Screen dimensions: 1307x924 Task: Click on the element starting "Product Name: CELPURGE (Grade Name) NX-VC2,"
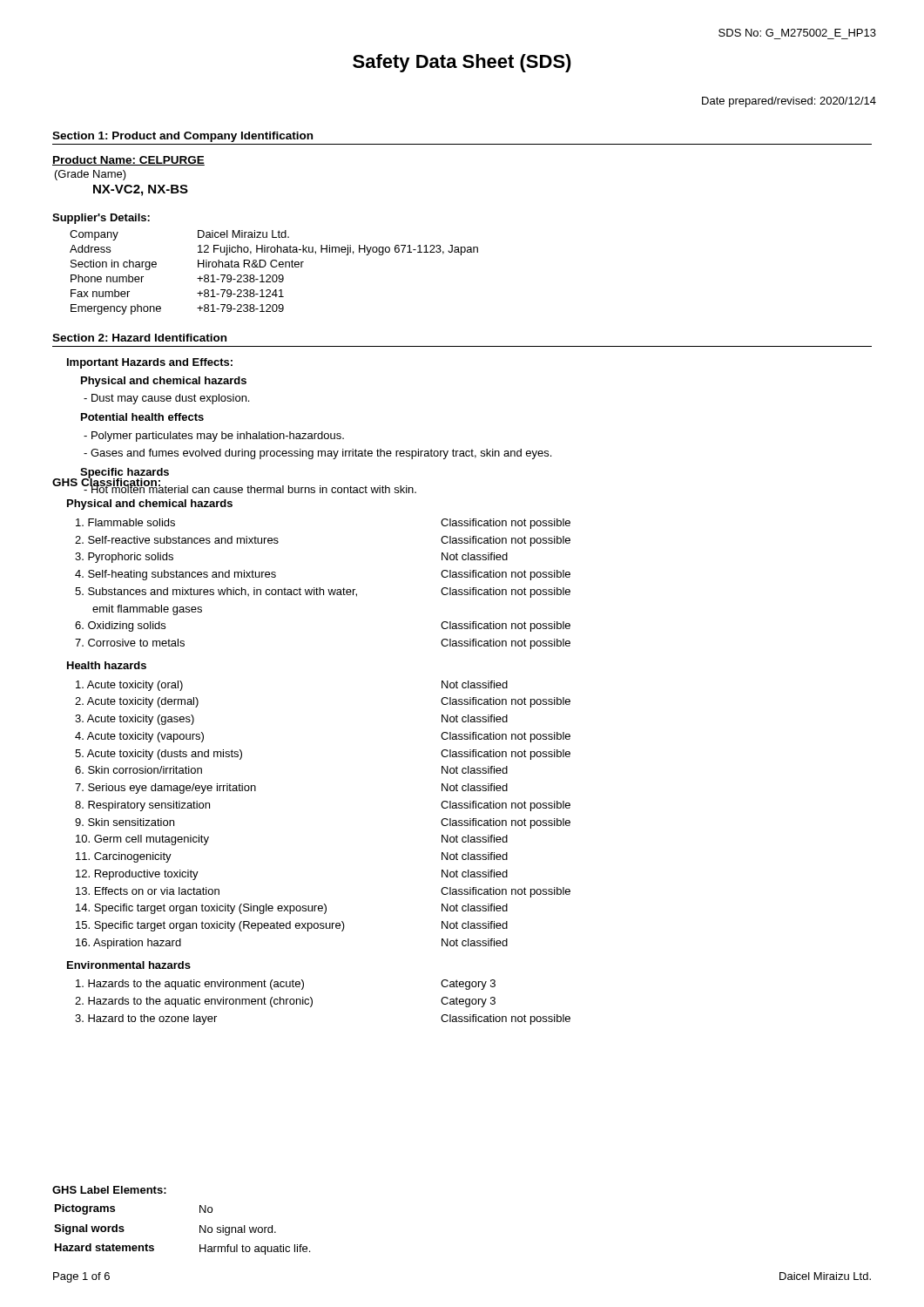point(128,175)
